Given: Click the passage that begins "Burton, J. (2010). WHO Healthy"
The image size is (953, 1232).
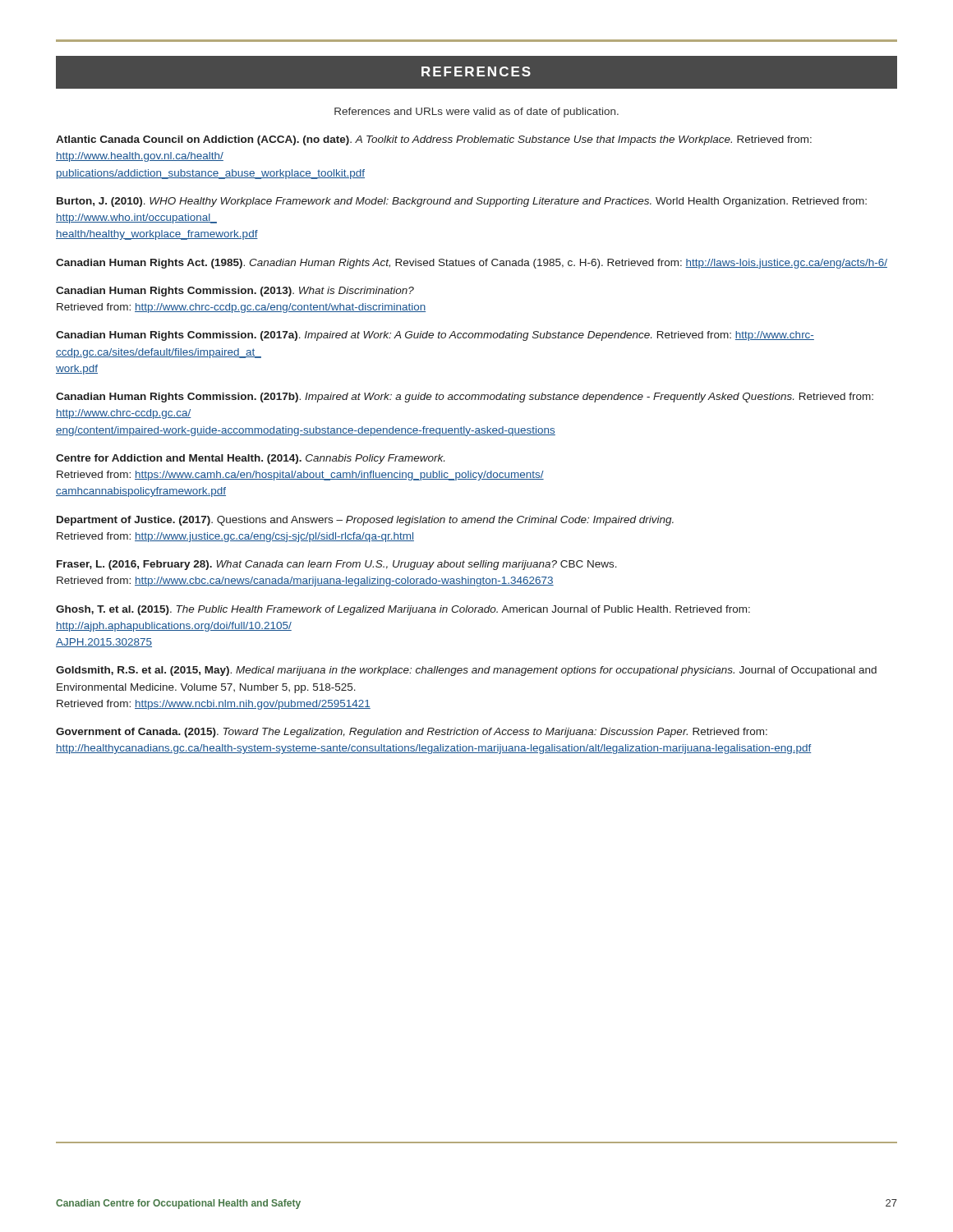Looking at the screenshot, I should point(462,202).
